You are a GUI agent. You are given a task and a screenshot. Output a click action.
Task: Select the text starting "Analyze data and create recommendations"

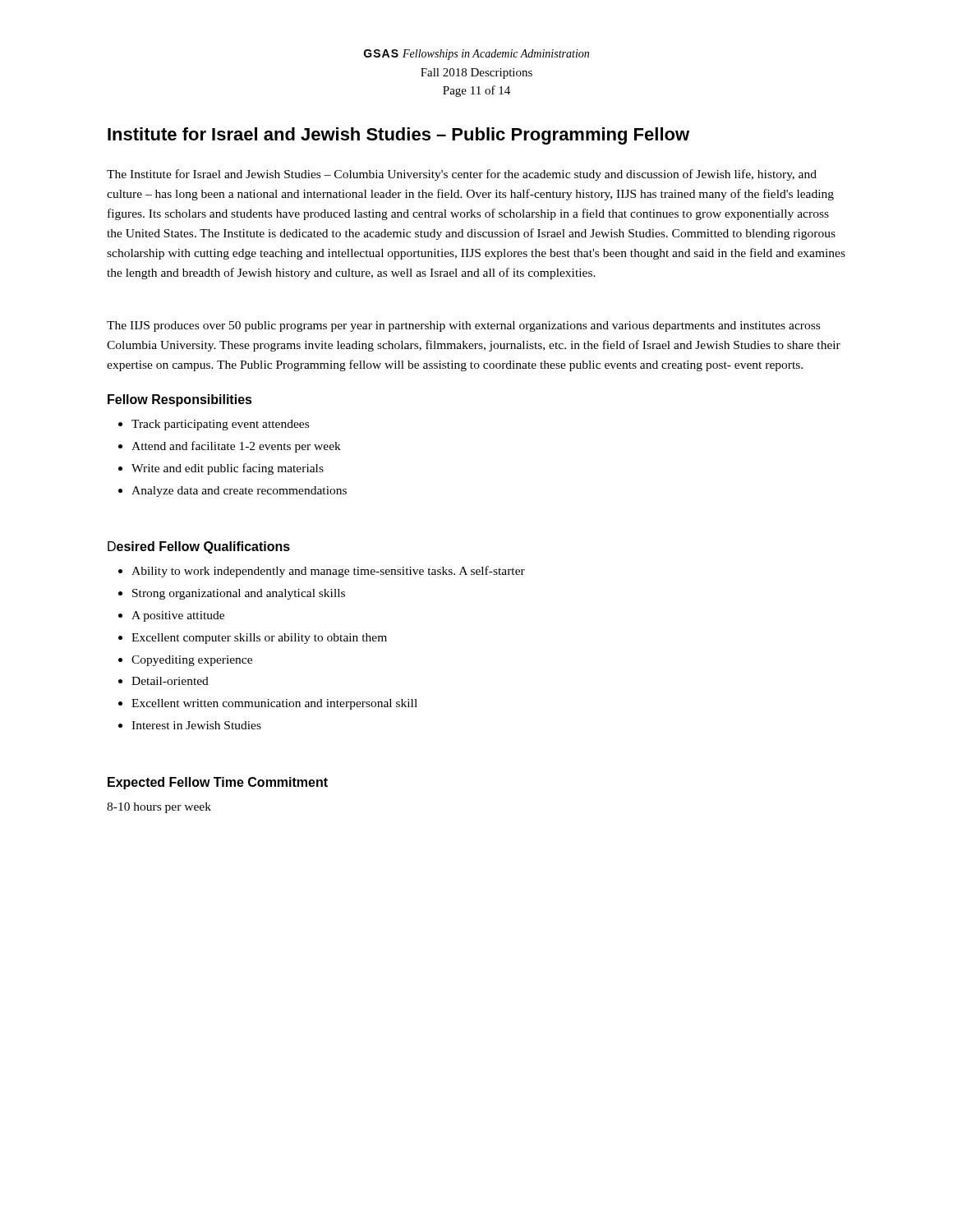[239, 490]
